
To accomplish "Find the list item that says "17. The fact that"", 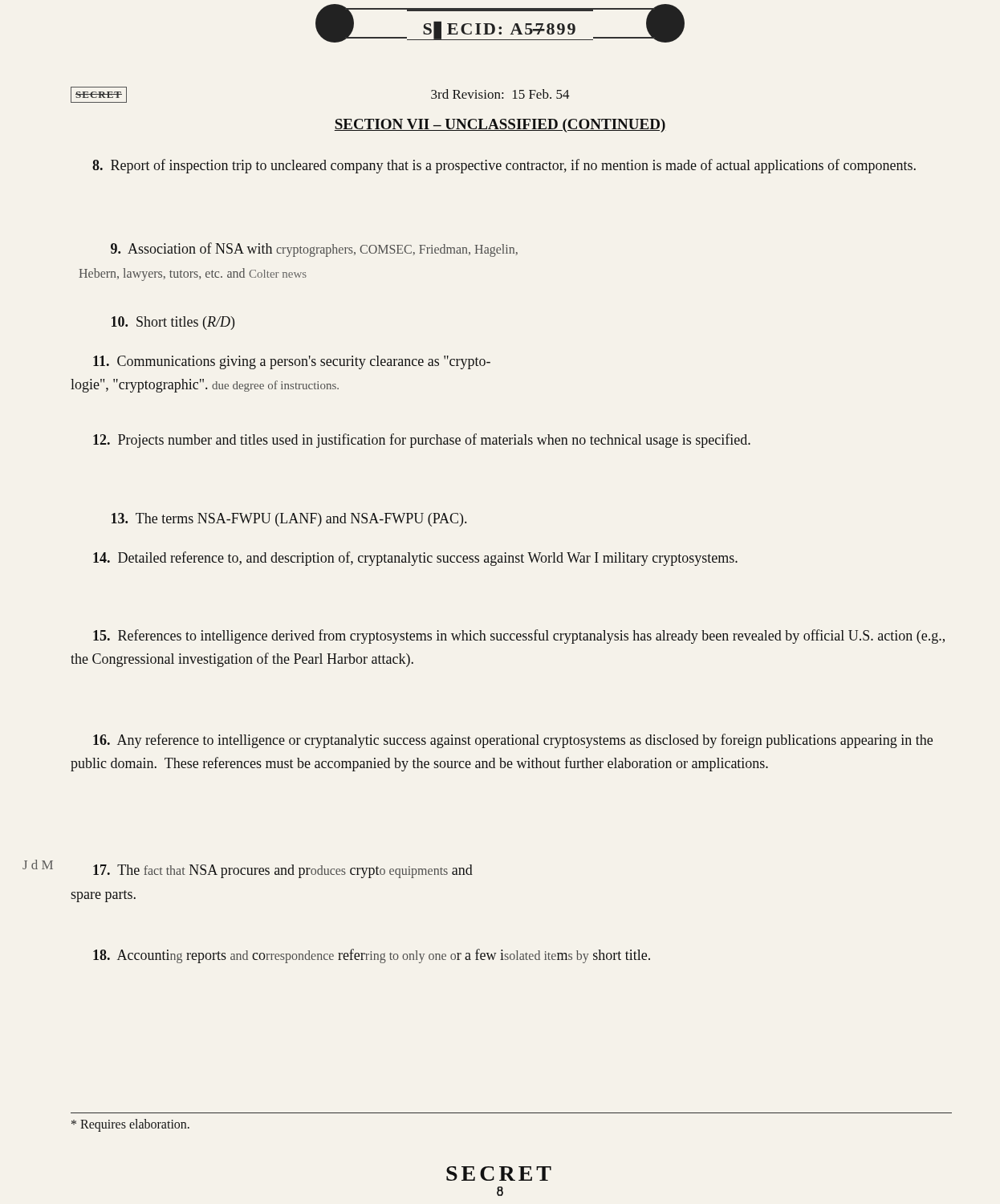I will (272, 882).
